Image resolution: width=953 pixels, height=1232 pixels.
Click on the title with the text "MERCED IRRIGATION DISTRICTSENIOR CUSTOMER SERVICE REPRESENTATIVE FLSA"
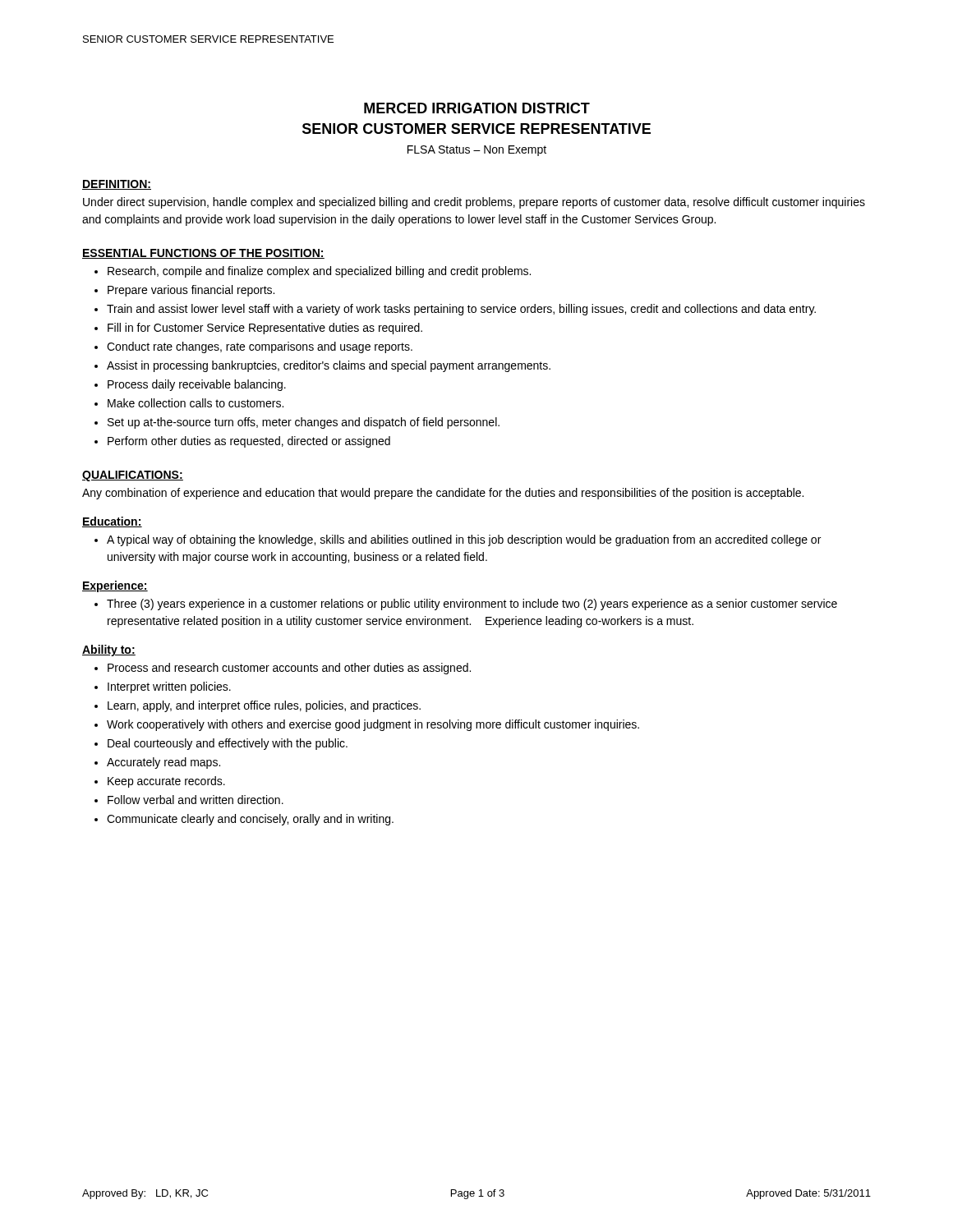click(476, 127)
